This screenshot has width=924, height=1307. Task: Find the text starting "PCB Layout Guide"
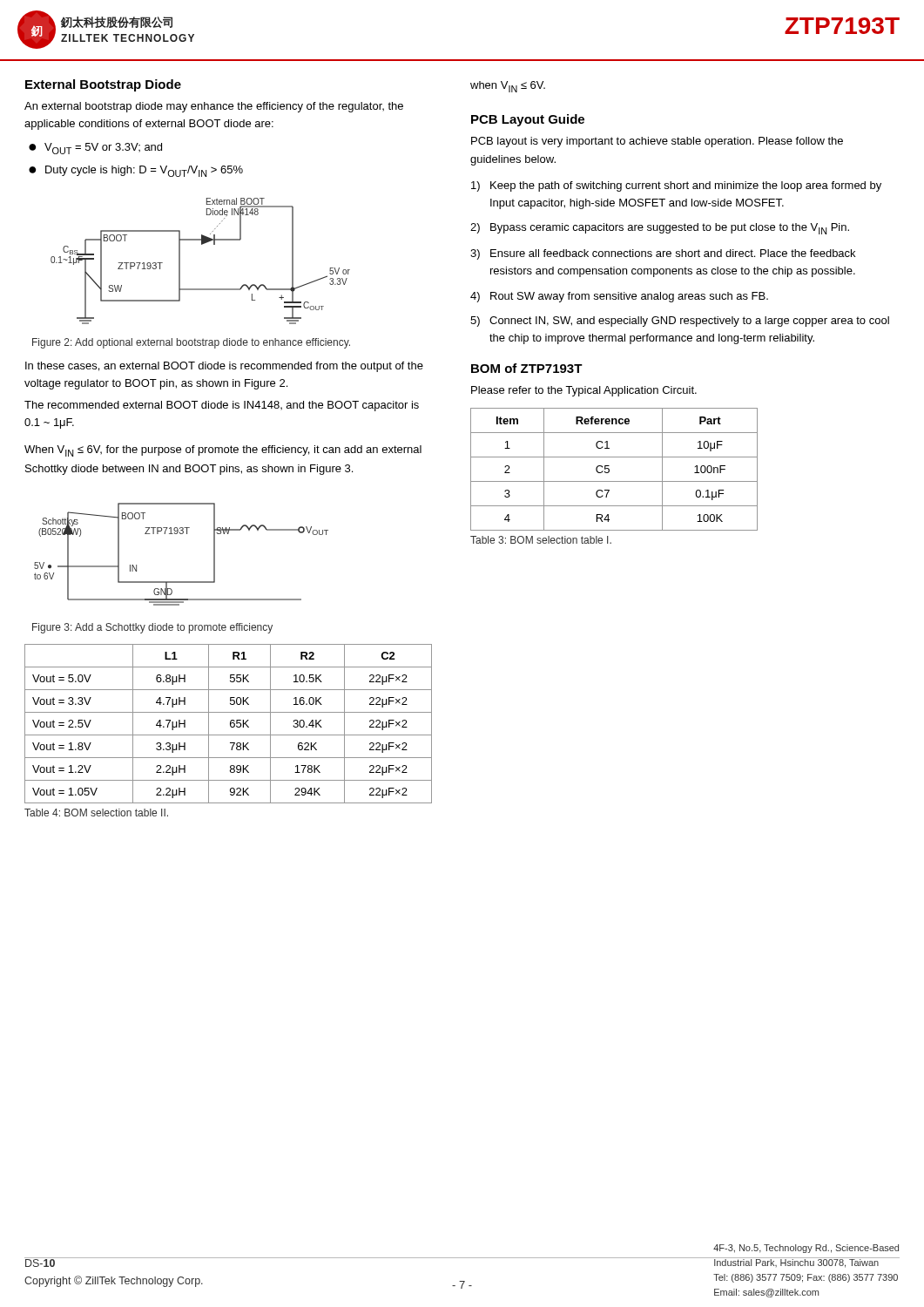tap(528, 119)
